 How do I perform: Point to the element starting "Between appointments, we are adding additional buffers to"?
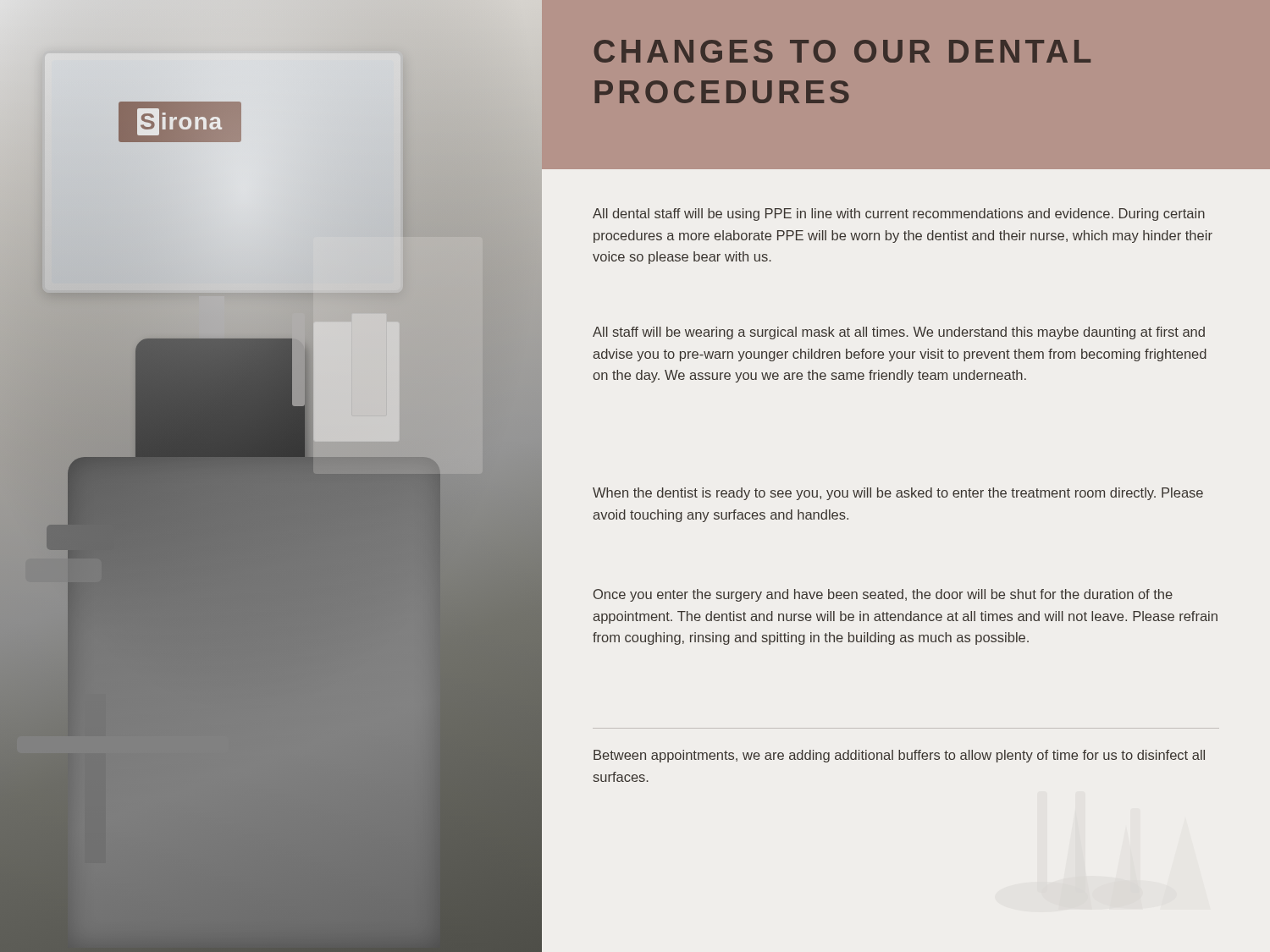[x=899, y=766]
